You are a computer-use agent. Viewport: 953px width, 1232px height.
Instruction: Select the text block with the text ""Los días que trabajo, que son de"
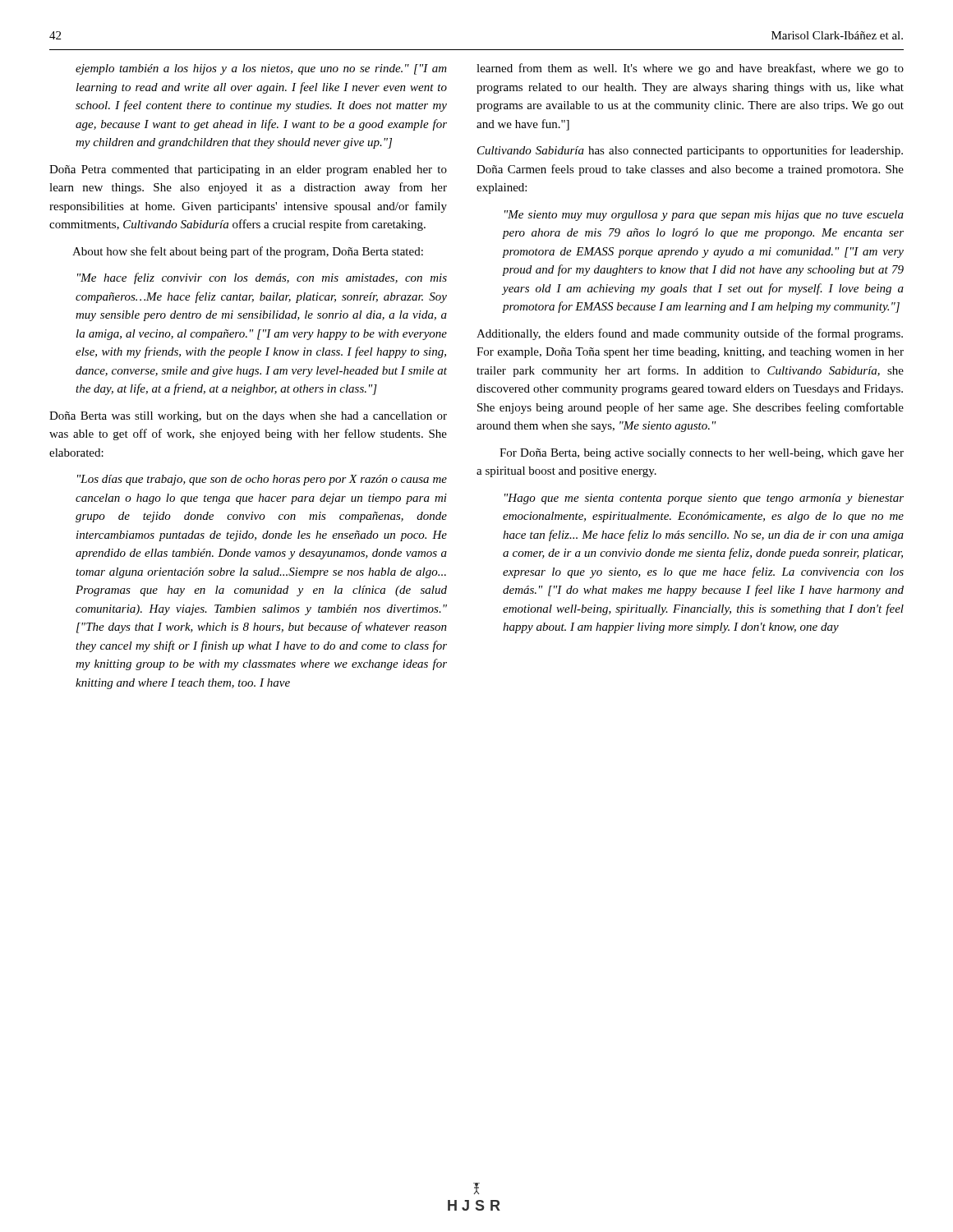tap(261, 581)
